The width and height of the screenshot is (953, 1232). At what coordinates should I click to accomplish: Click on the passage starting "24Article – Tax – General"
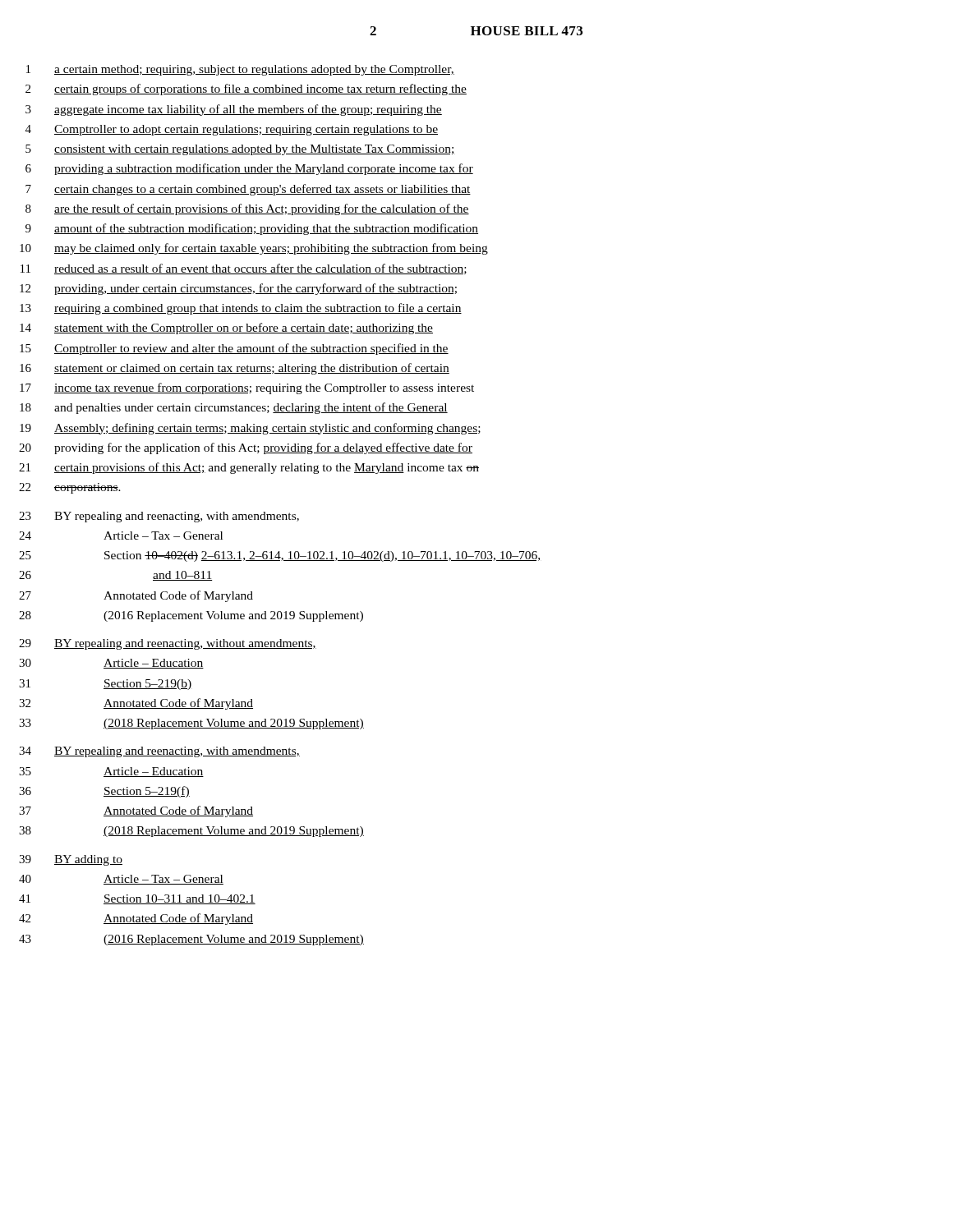pos(121,536)
